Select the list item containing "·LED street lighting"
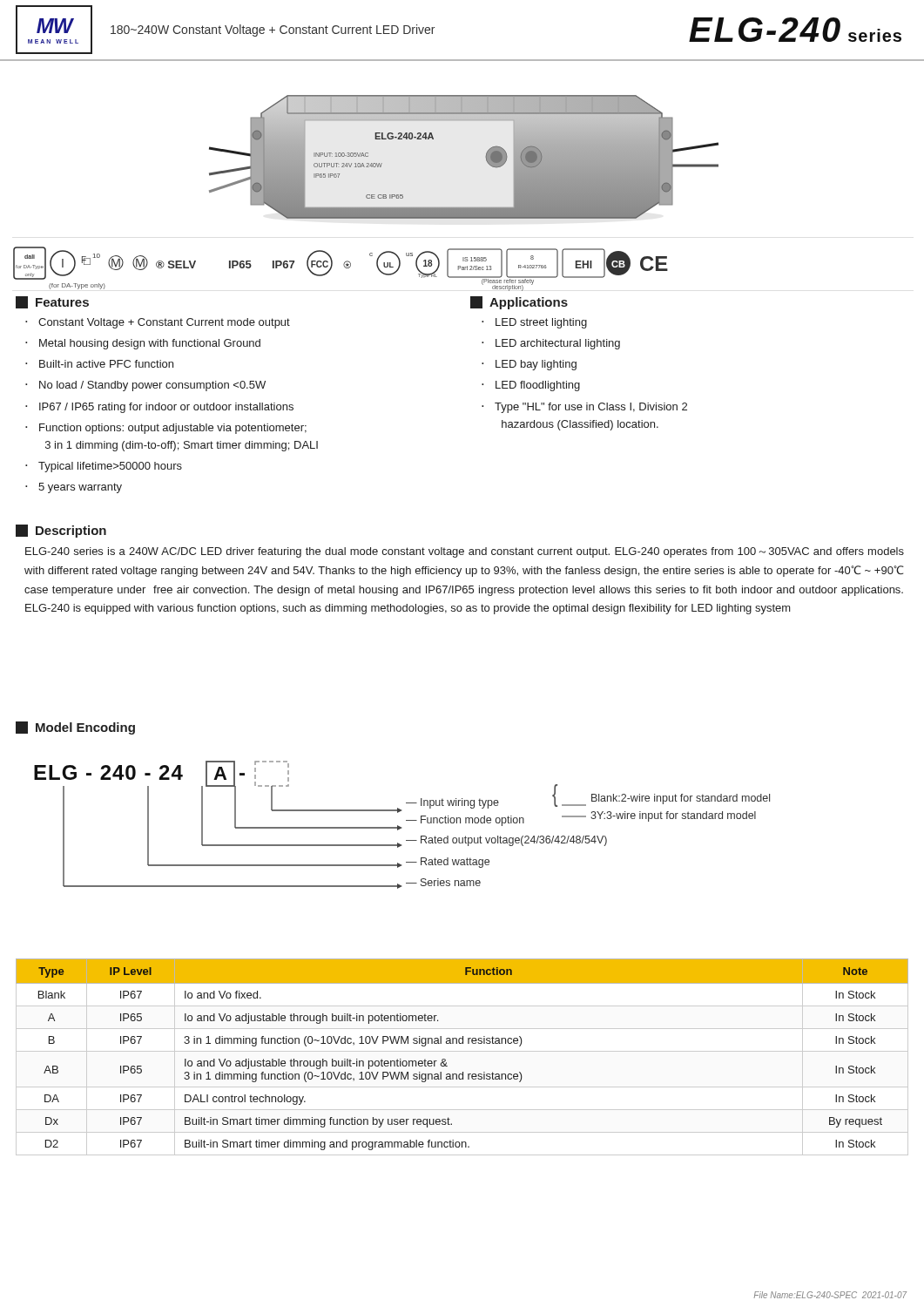 534,321
